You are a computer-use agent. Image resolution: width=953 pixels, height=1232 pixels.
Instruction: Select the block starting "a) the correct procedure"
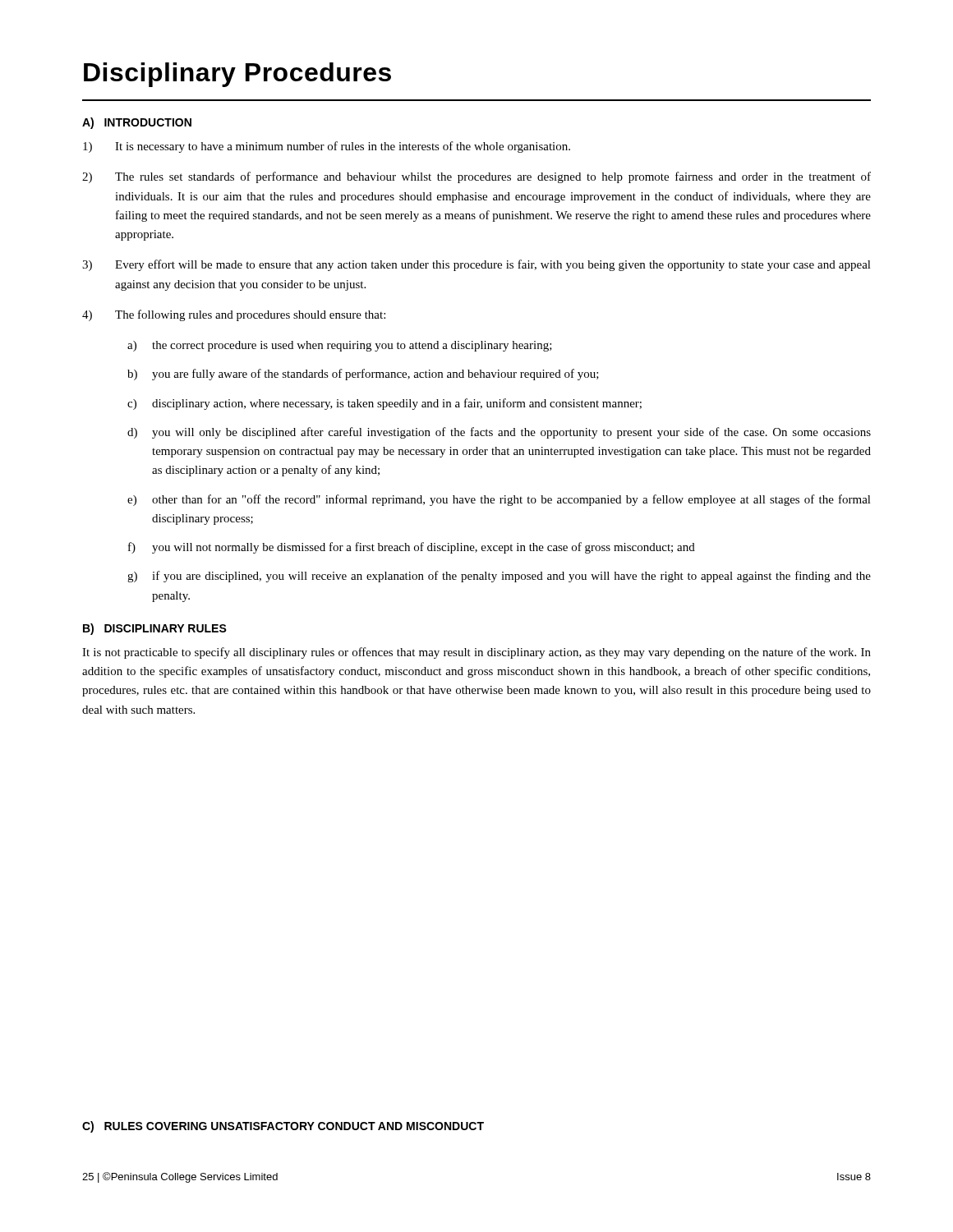pos(499,346)
